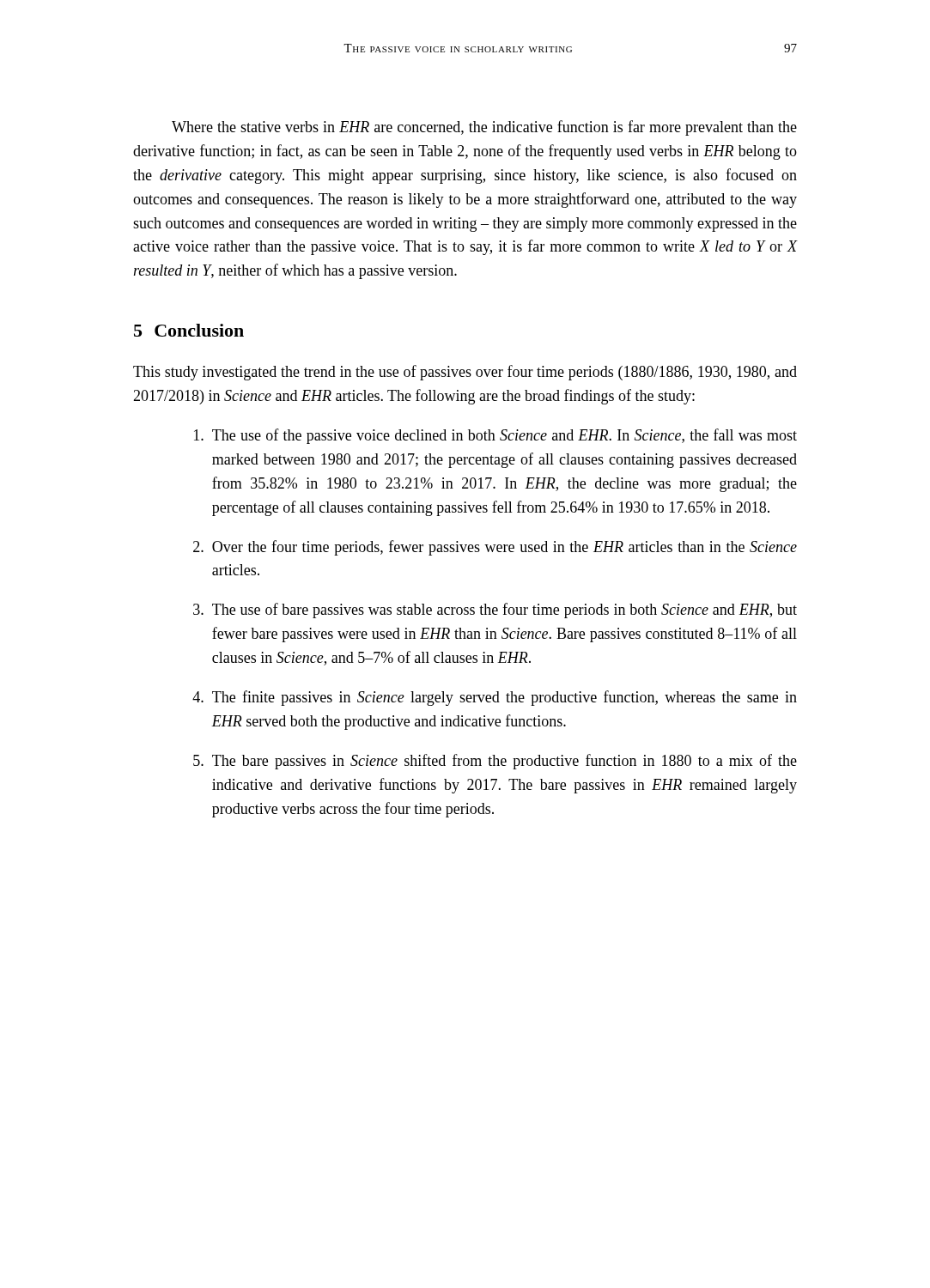Point to the block starting "Where the stative verbs in"

(x=465, y=200)
